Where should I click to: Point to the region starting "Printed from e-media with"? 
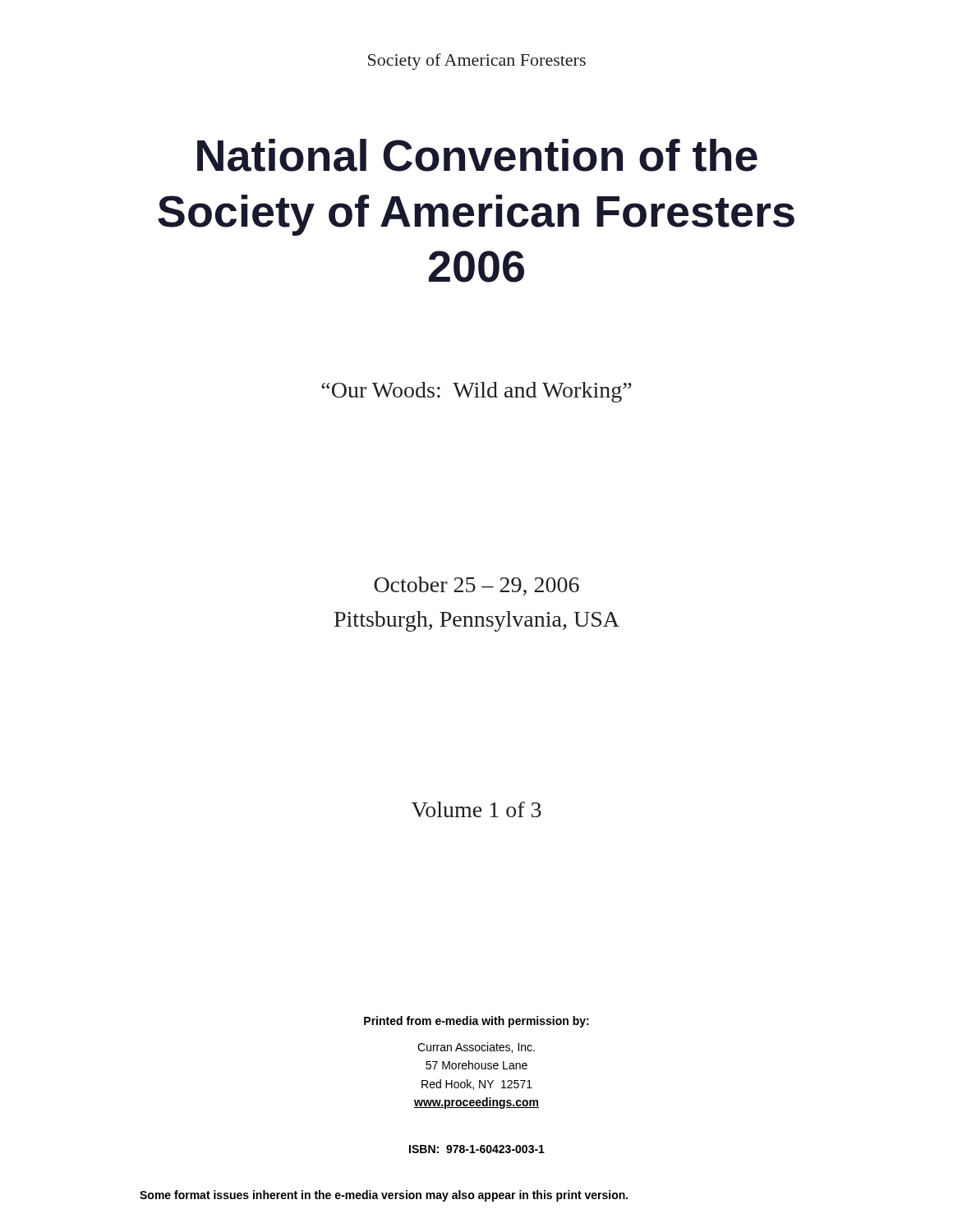(x=476, y=1062)
